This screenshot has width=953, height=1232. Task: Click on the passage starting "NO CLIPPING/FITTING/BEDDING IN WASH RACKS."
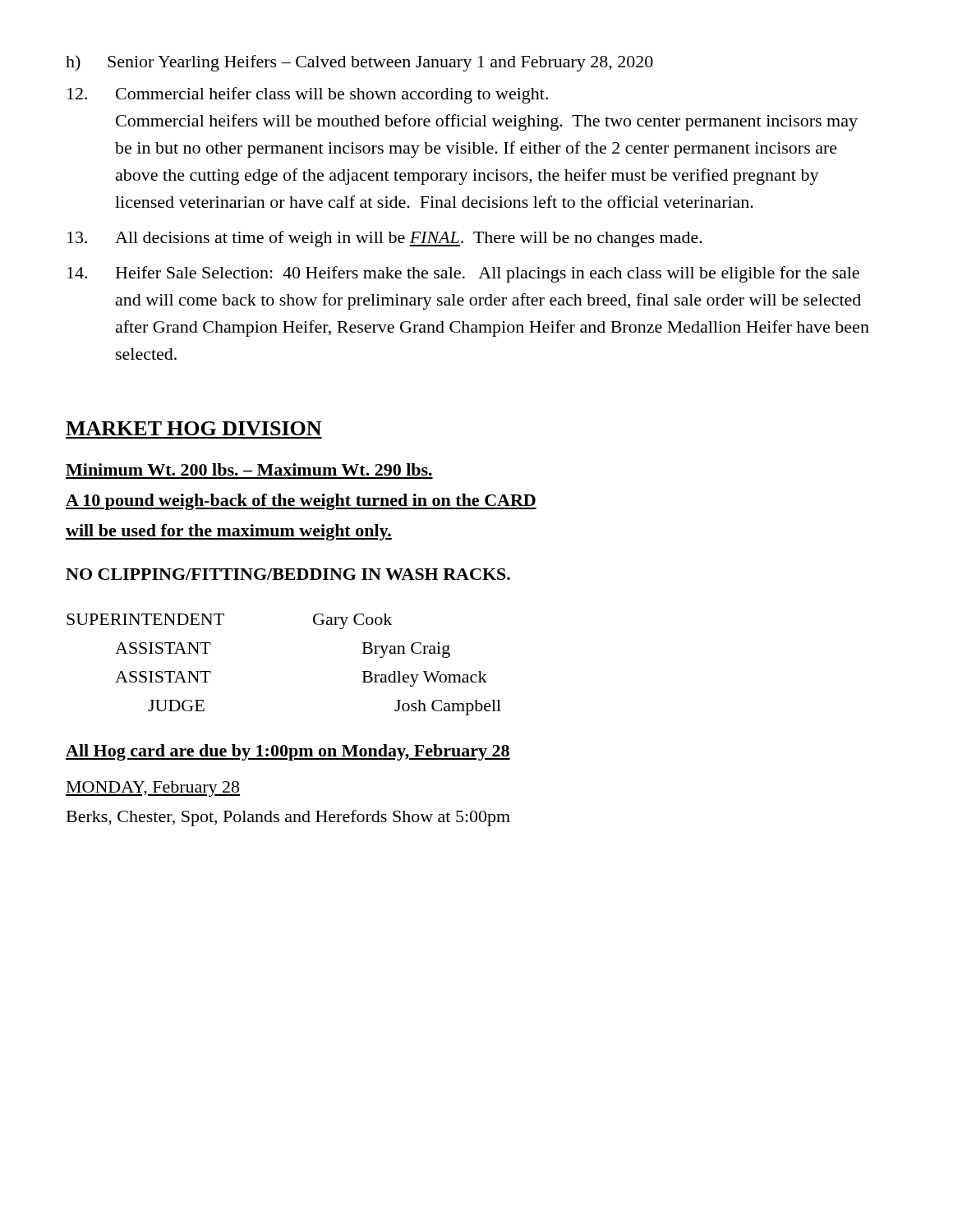288,574
